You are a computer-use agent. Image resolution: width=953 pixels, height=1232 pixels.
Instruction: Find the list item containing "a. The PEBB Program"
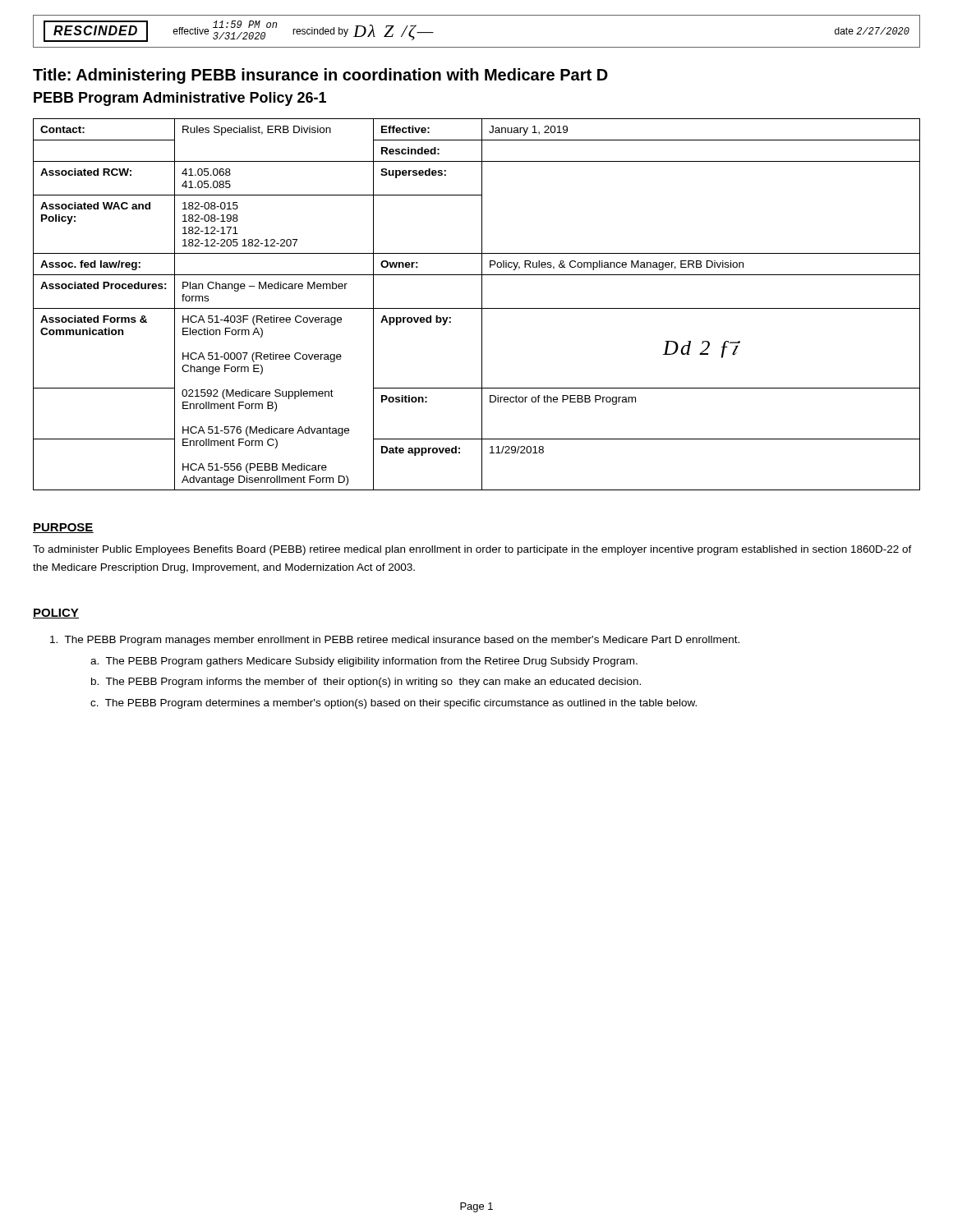[x=364, y=661]
